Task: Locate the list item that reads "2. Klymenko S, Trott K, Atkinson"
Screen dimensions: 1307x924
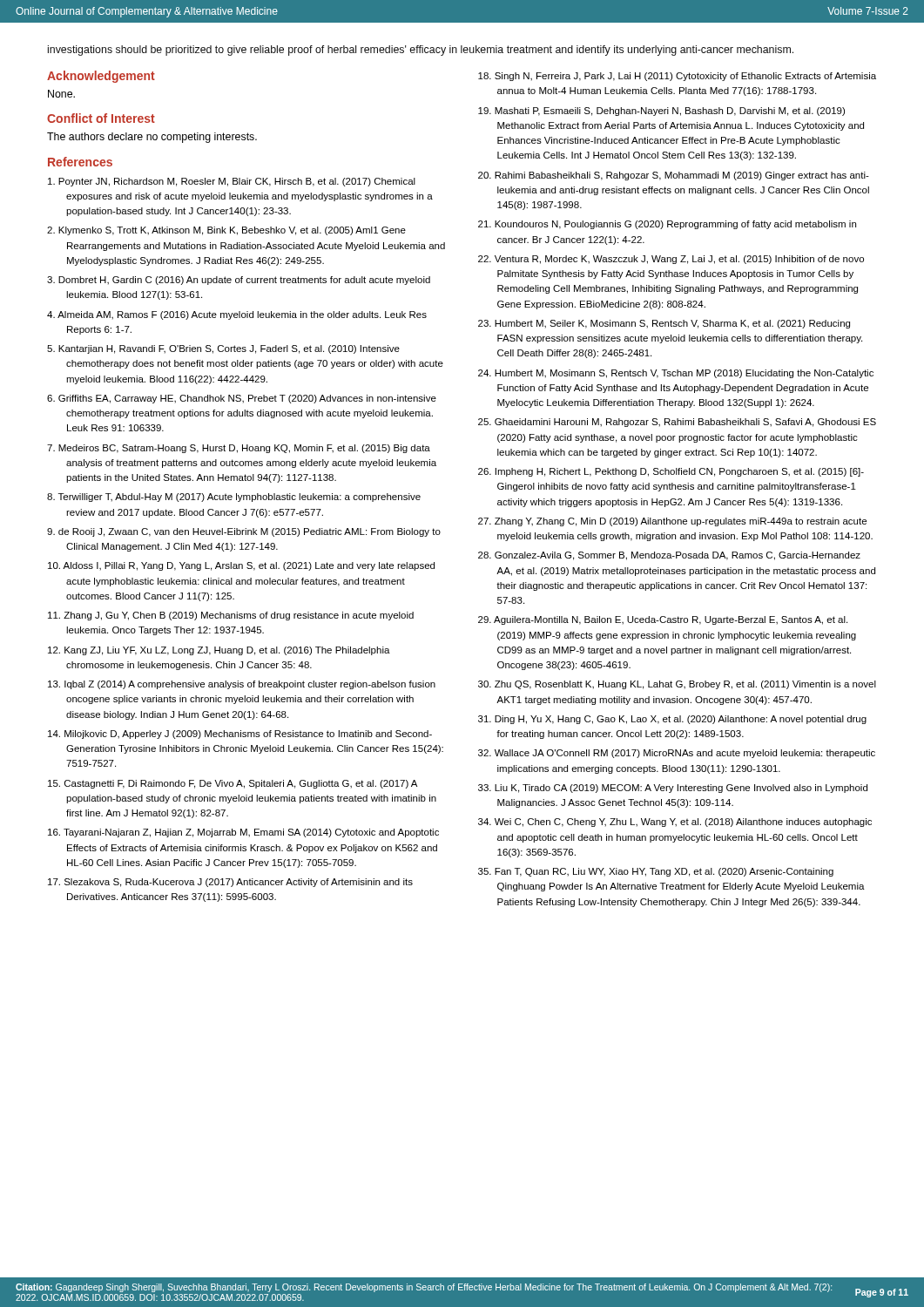Action: click(246, 245)
